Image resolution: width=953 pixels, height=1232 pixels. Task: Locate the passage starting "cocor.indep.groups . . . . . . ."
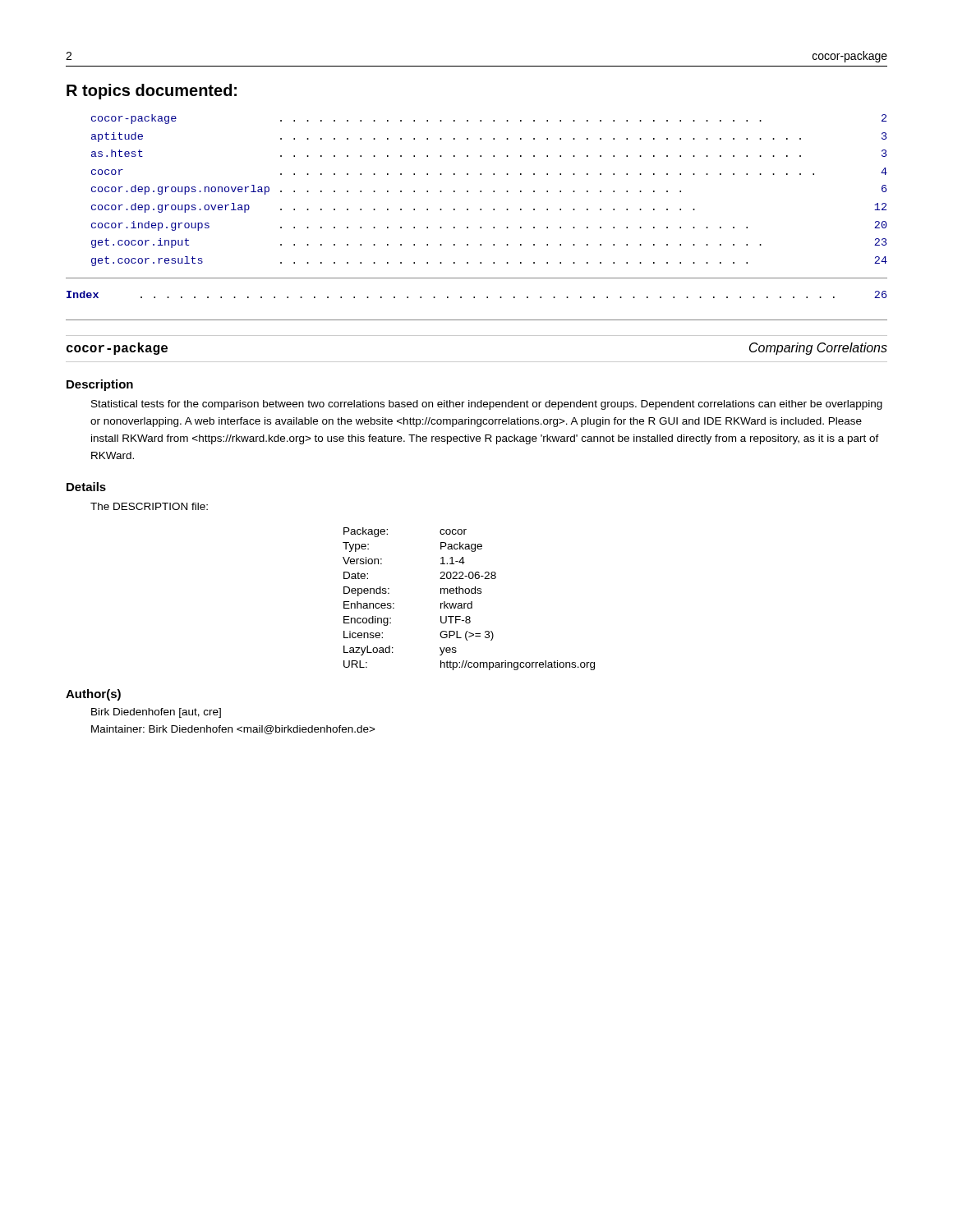pyautogui.click(x=476, y=225)
